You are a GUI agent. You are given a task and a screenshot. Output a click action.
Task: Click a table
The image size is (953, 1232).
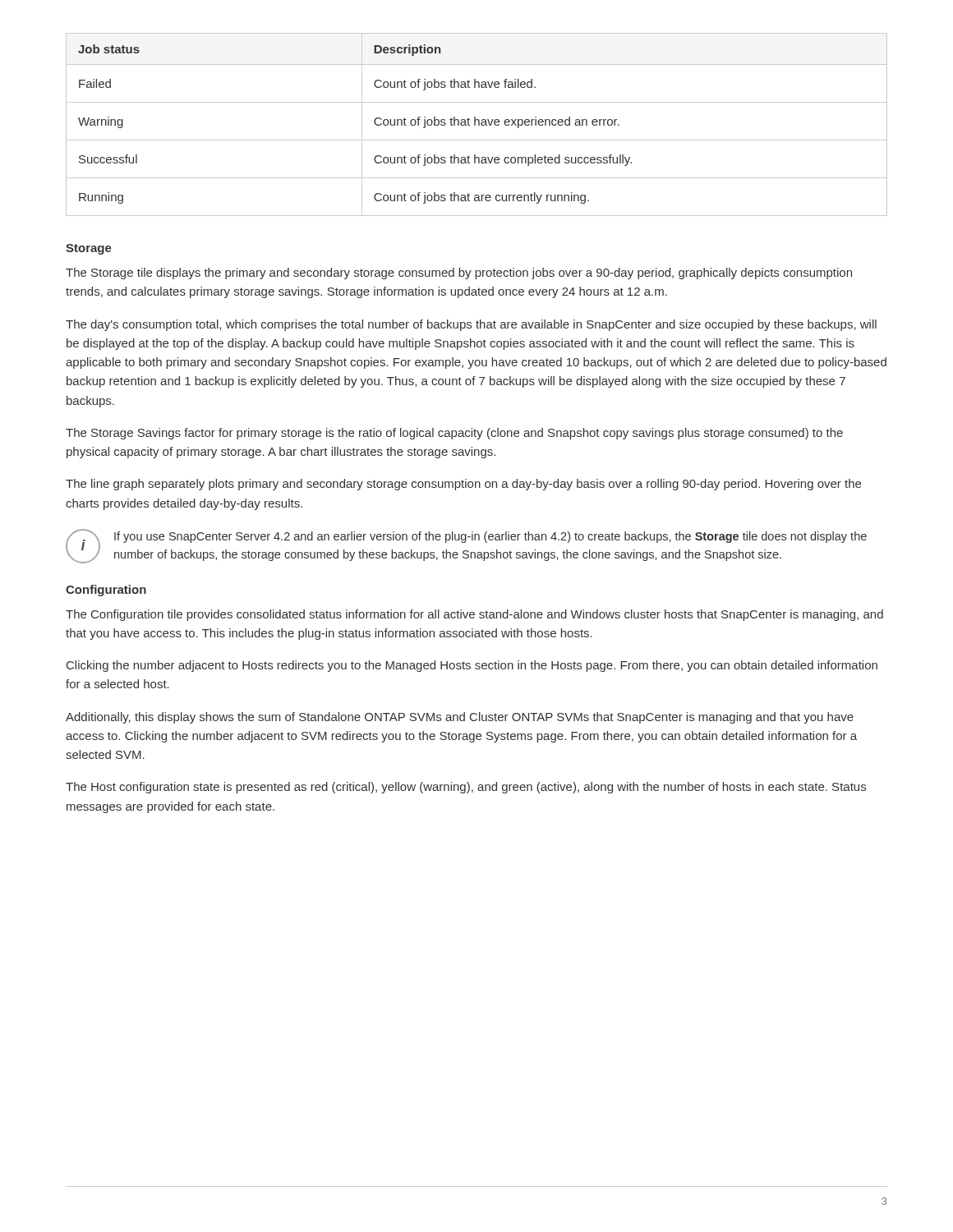tap(476, 124)
